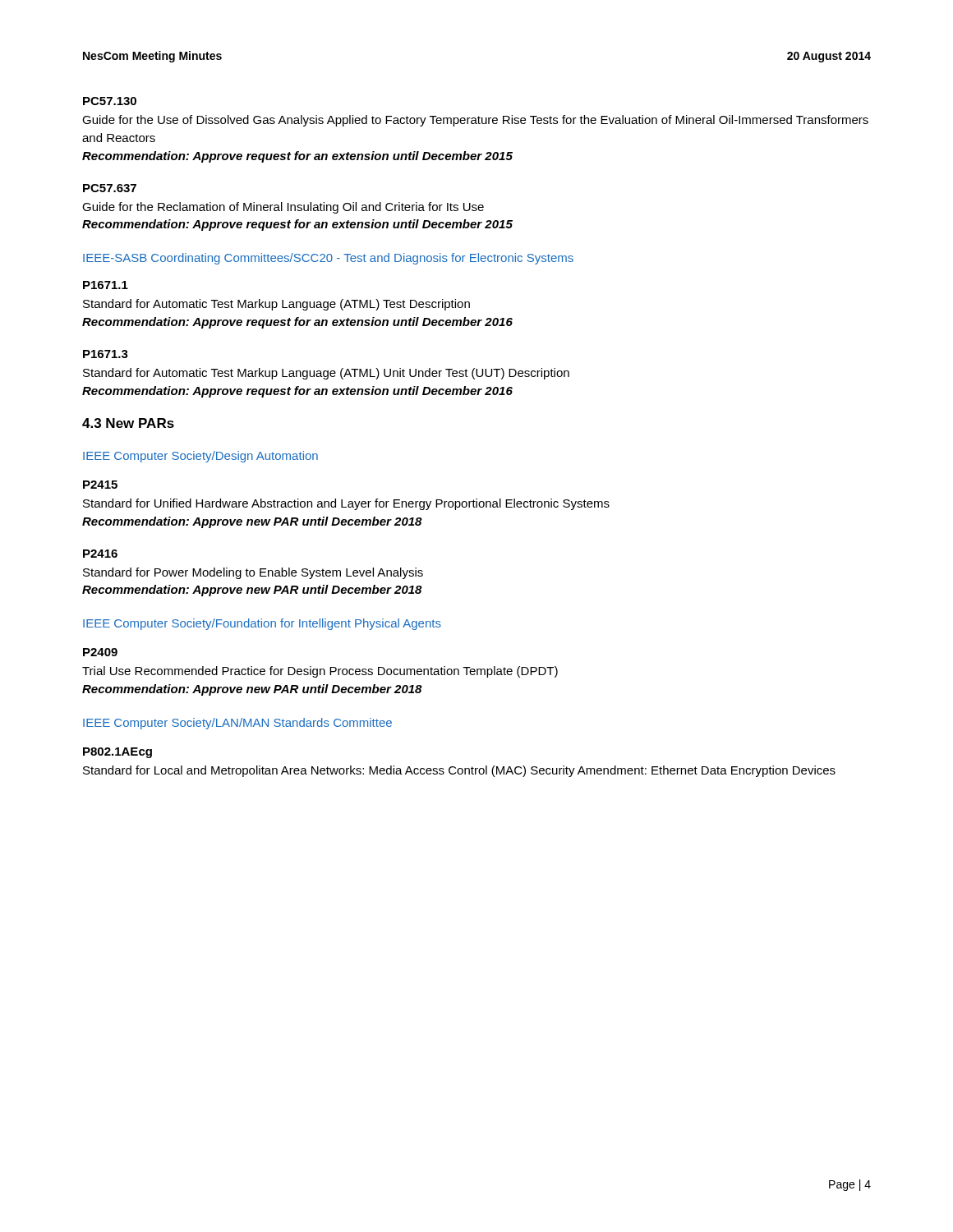This screenshot has height=1232, width=953.
Task: Find the passage starting "Guide for the Use of Dissolved"
Action: (x=475, y=121)
